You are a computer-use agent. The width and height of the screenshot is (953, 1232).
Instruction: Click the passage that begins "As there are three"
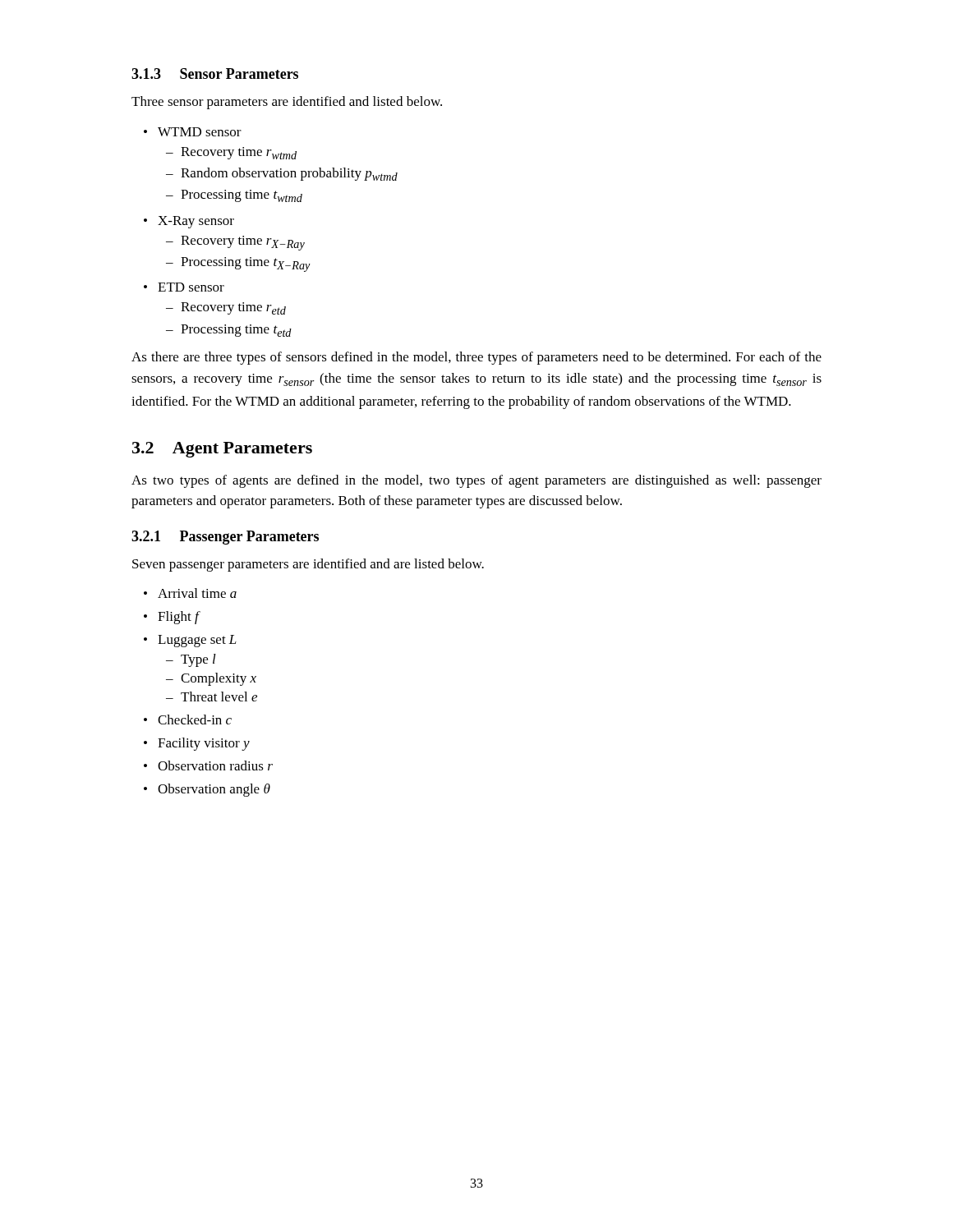pos(476,380)
